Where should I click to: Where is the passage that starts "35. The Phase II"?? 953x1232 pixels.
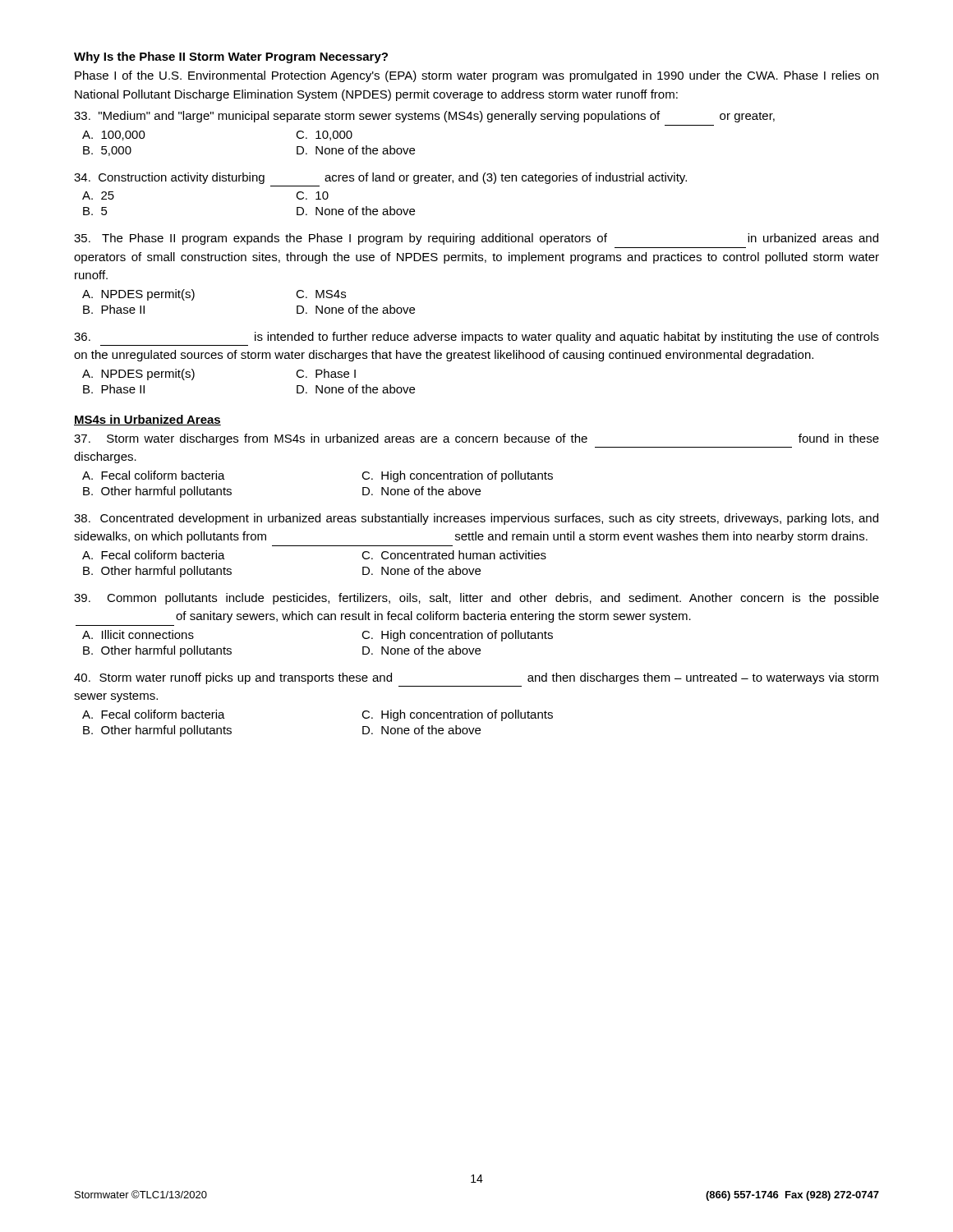click(x=476, y=256)
